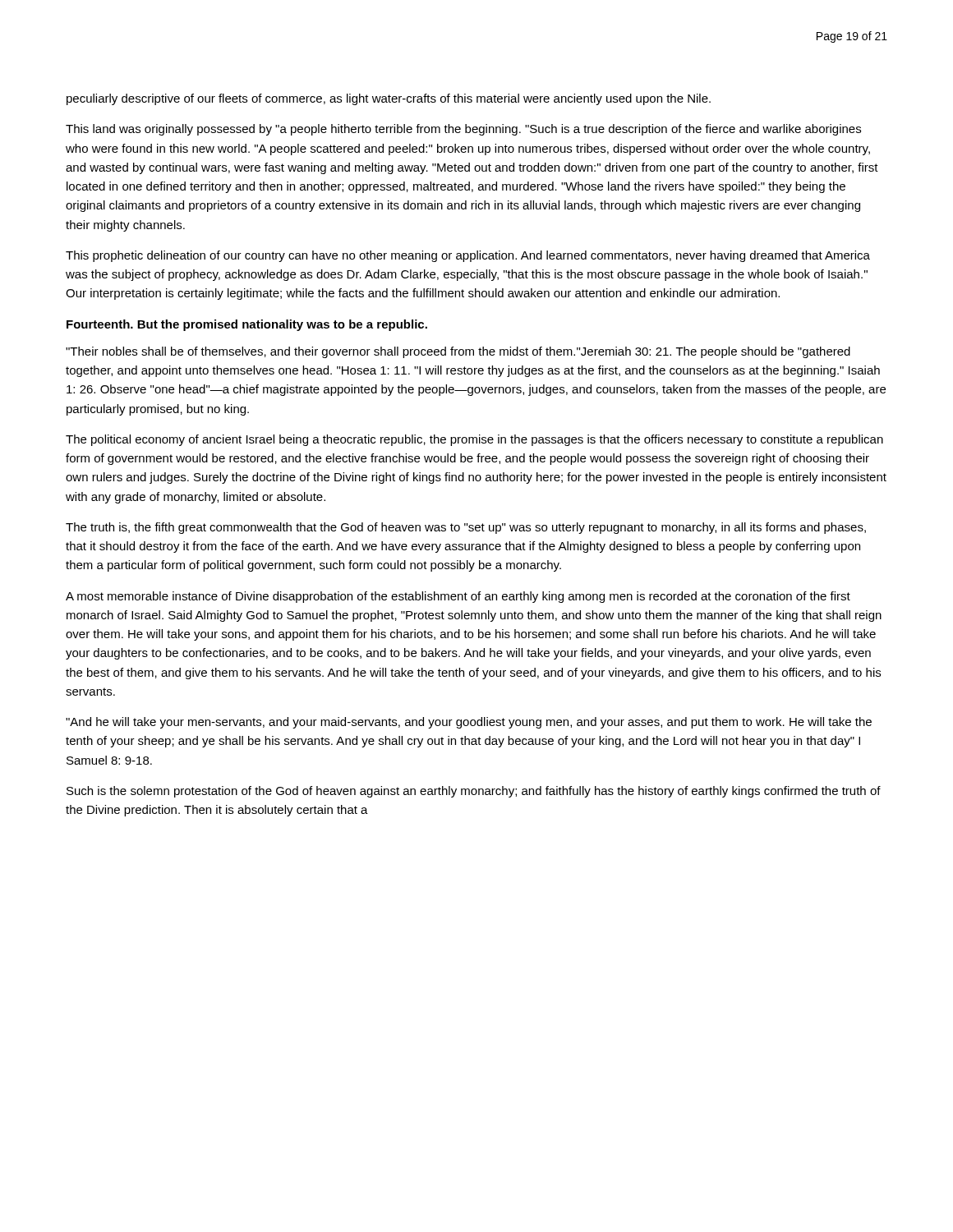Find the text block starting "The political economy of ancient Israel being a"

476,467
